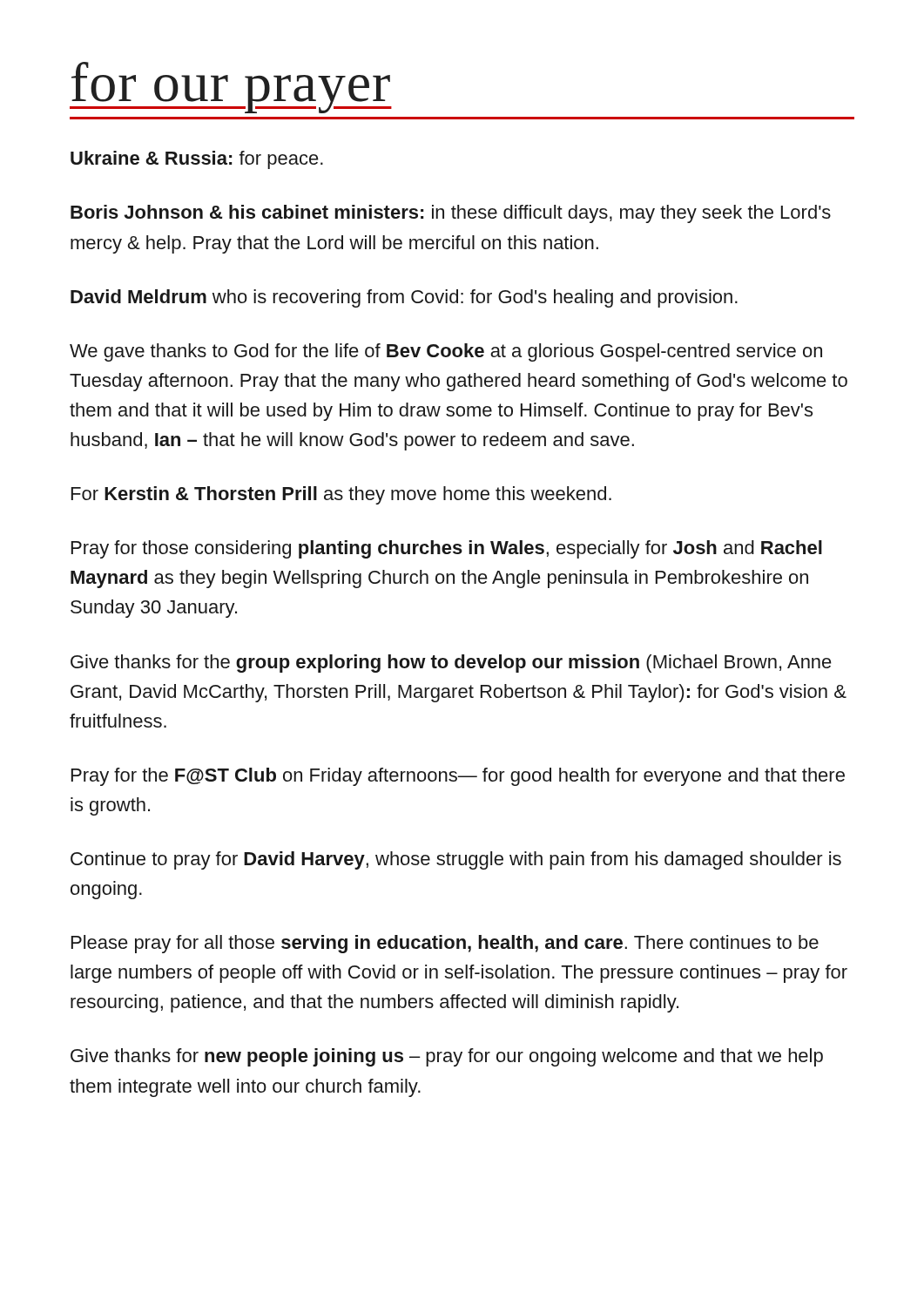The height and width of the screenshot is (1307, 924).
Task: Click on the text block starting "Pray for those considering"
Action: (x=446, y=577)
